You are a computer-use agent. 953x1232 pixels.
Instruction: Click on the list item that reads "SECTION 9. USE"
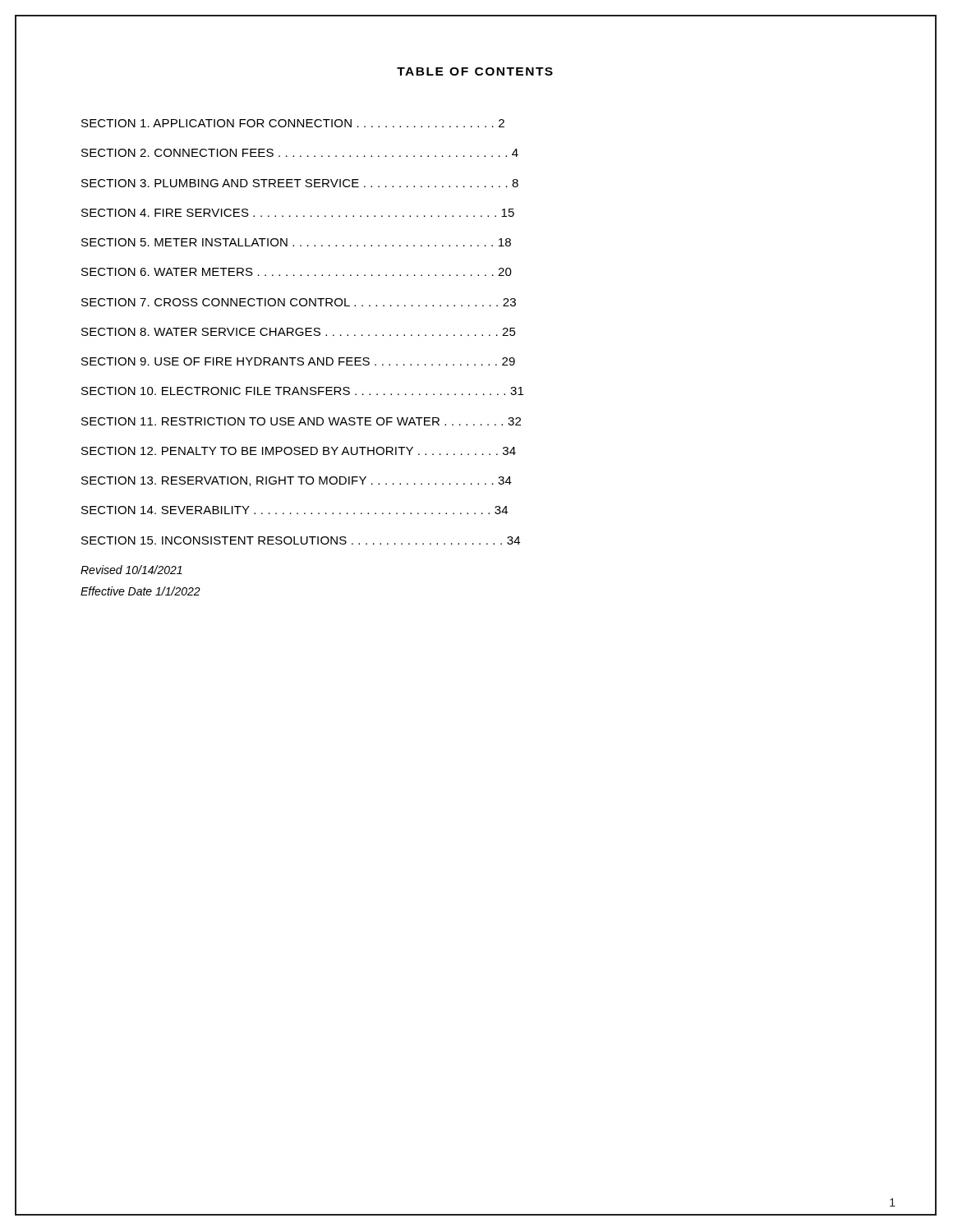tap(298, 361)
